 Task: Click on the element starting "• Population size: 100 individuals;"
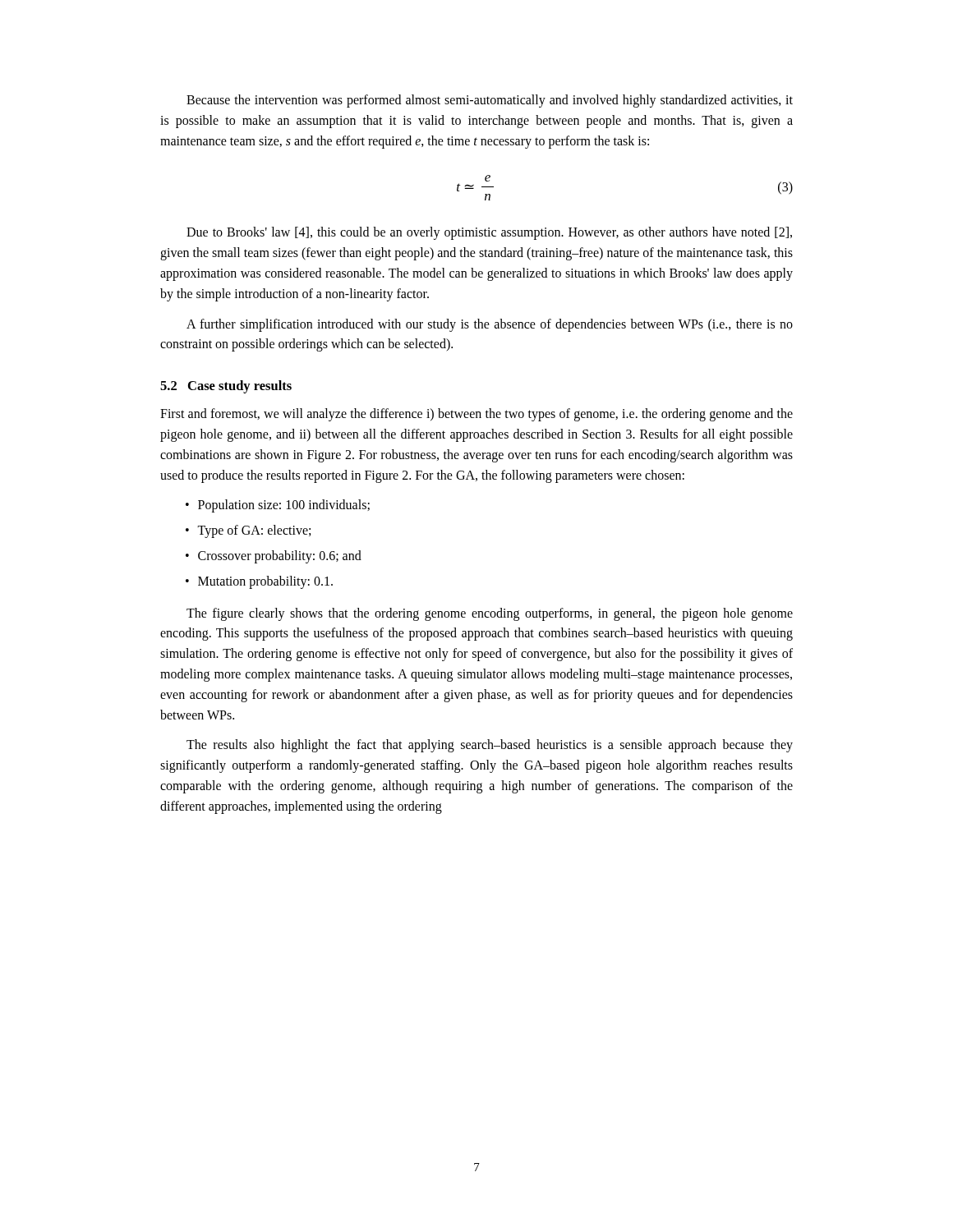click(278, 506)
